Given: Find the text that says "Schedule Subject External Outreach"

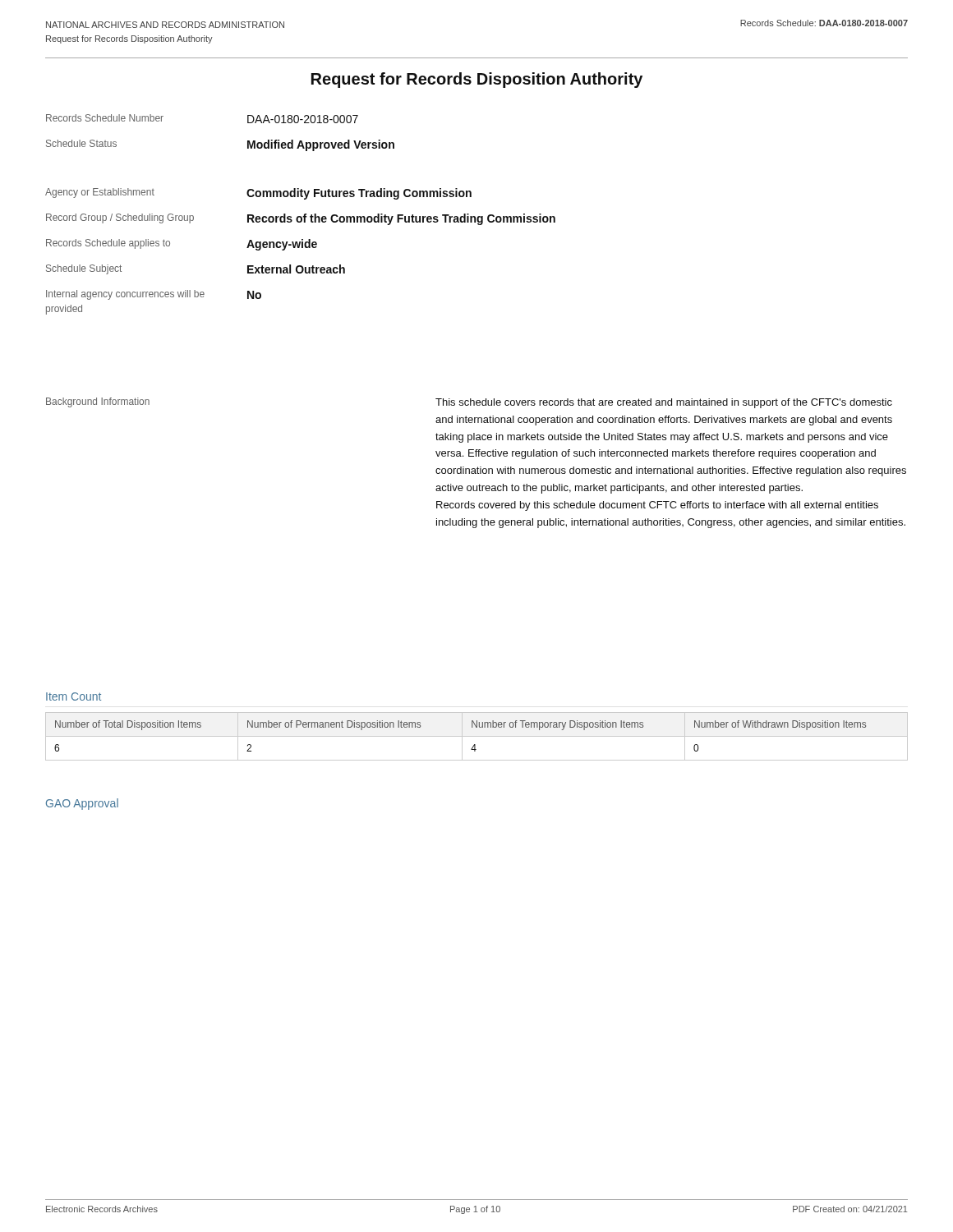Looking at the screenshot, I should (x=83, y=269).
